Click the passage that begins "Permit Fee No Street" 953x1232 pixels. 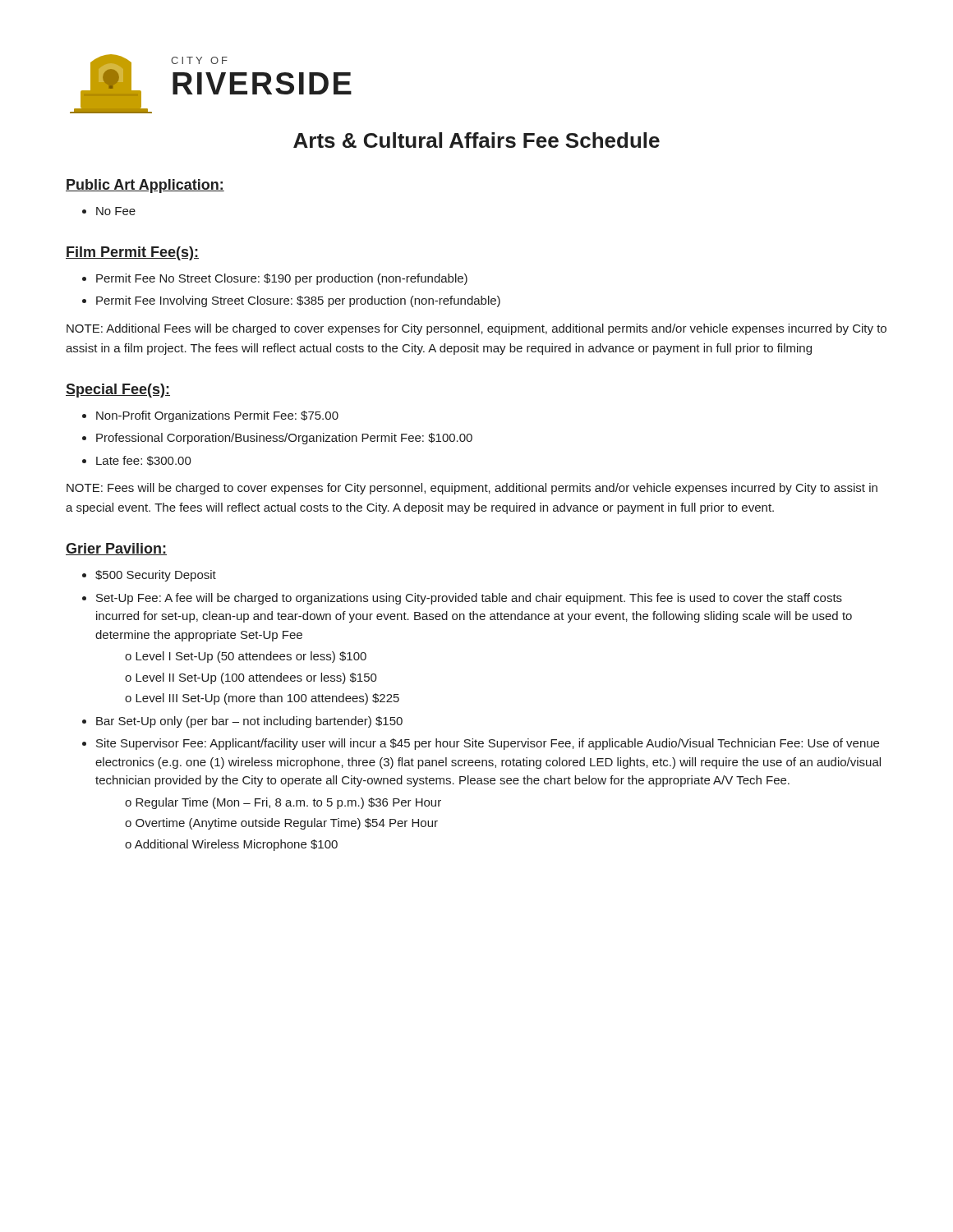point(282,278)
